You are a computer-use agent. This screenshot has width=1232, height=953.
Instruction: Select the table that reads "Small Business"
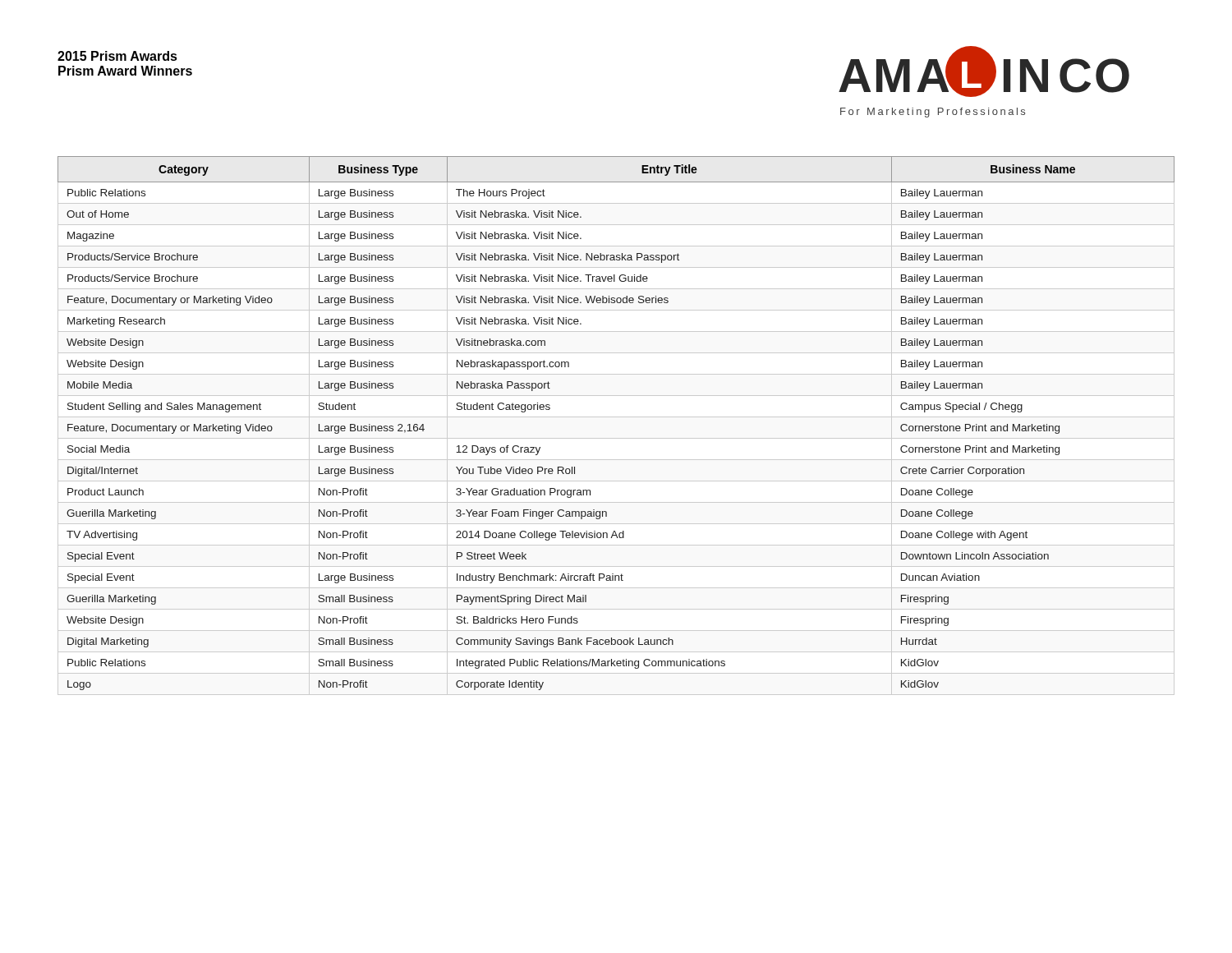click(616, 426)
